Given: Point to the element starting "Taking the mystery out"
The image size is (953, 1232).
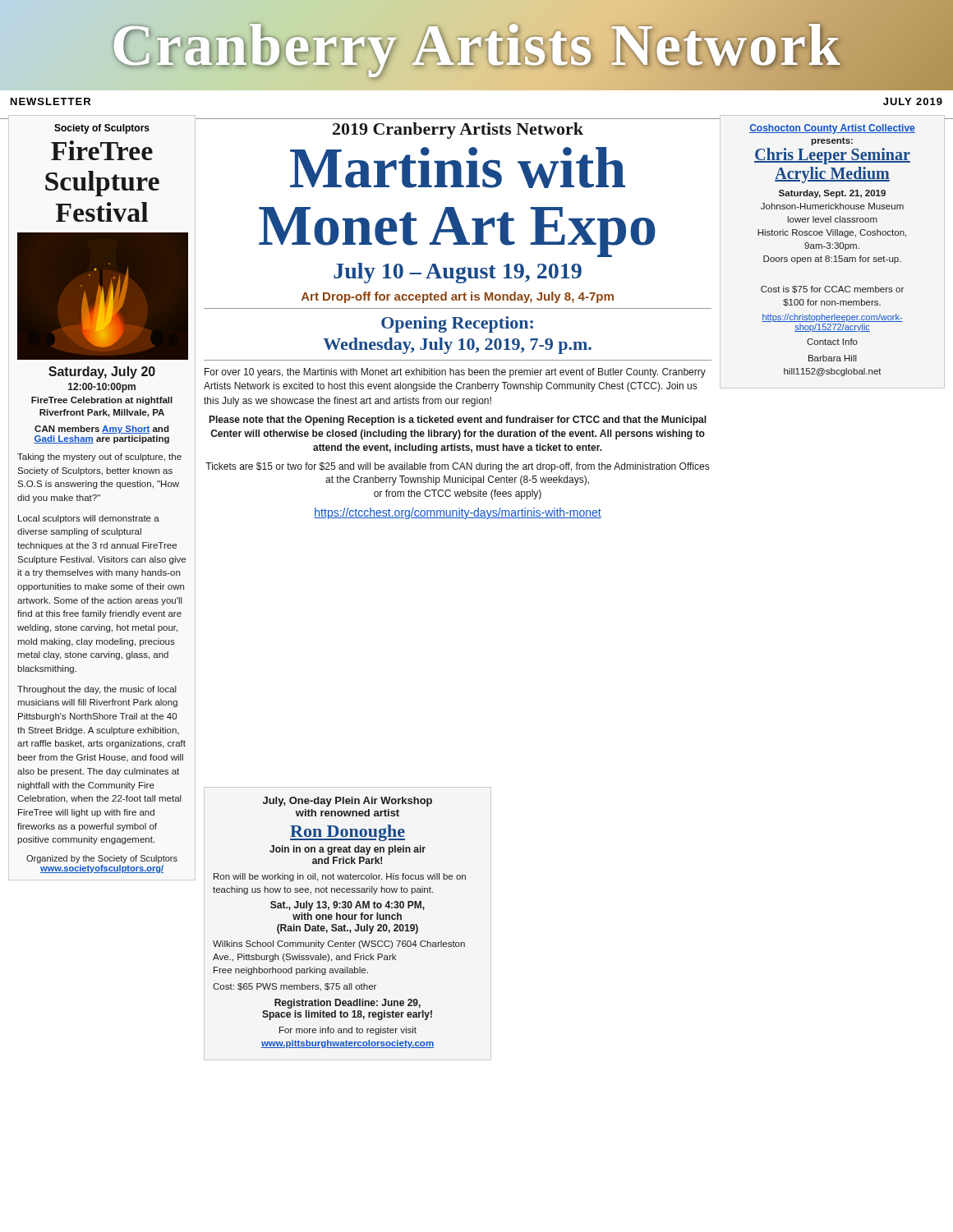Looking at the screenshot, I should (x=102, y=648).
